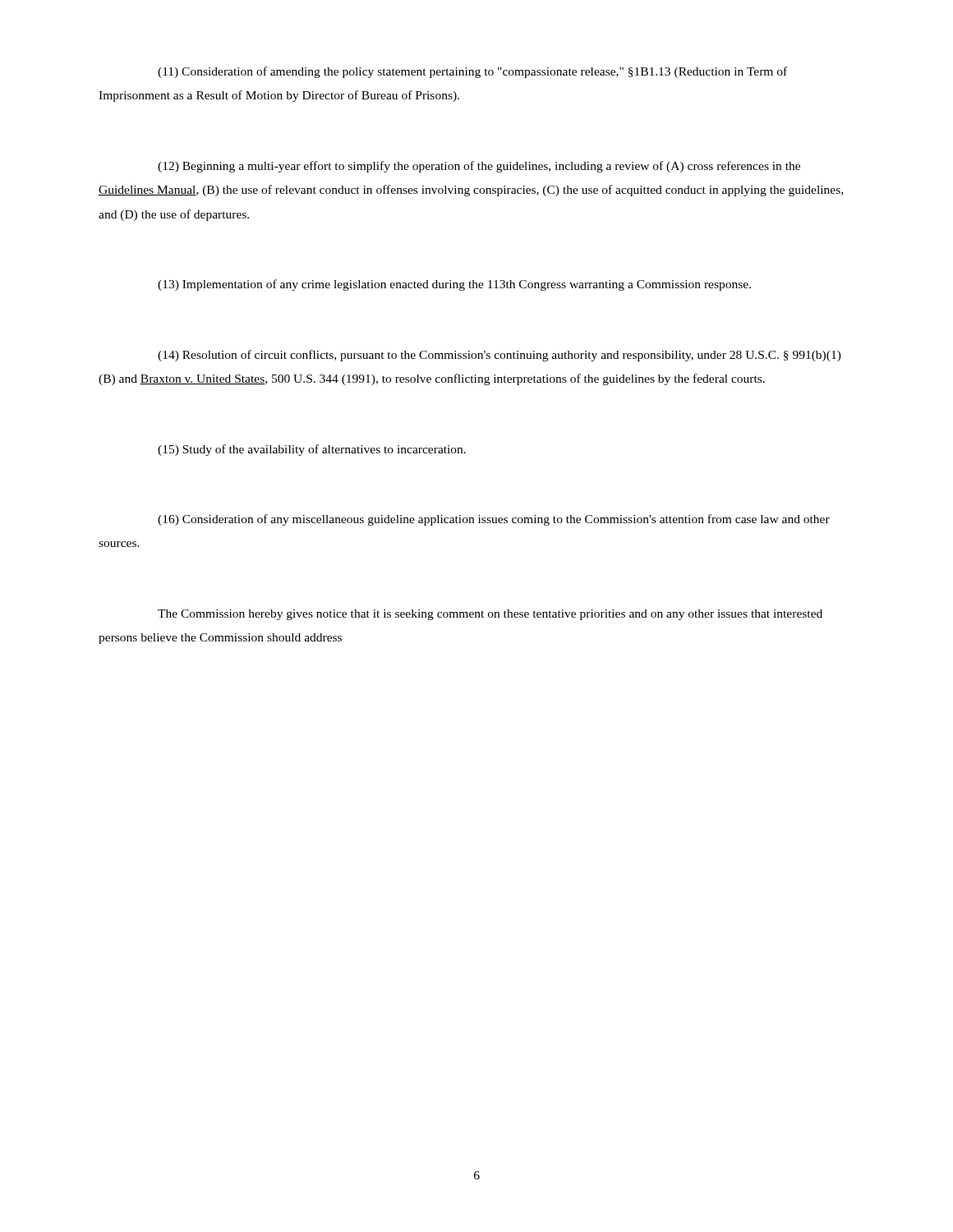Point to the block starting "(15) Study of the availability of alternatives"

pos(312,448)
